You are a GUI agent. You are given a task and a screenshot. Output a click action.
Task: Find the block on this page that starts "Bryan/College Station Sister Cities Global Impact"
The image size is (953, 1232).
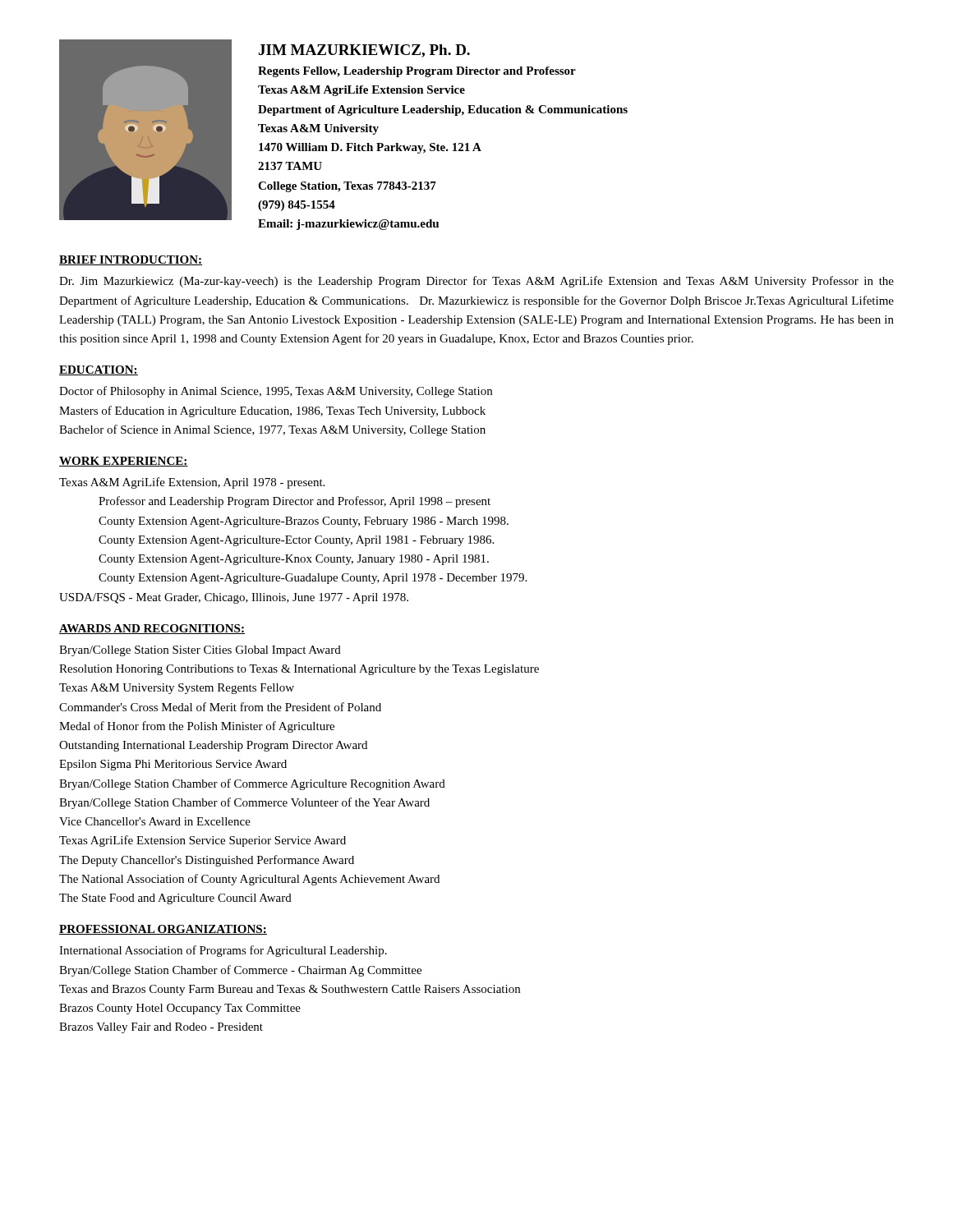[x=200, y=649]
